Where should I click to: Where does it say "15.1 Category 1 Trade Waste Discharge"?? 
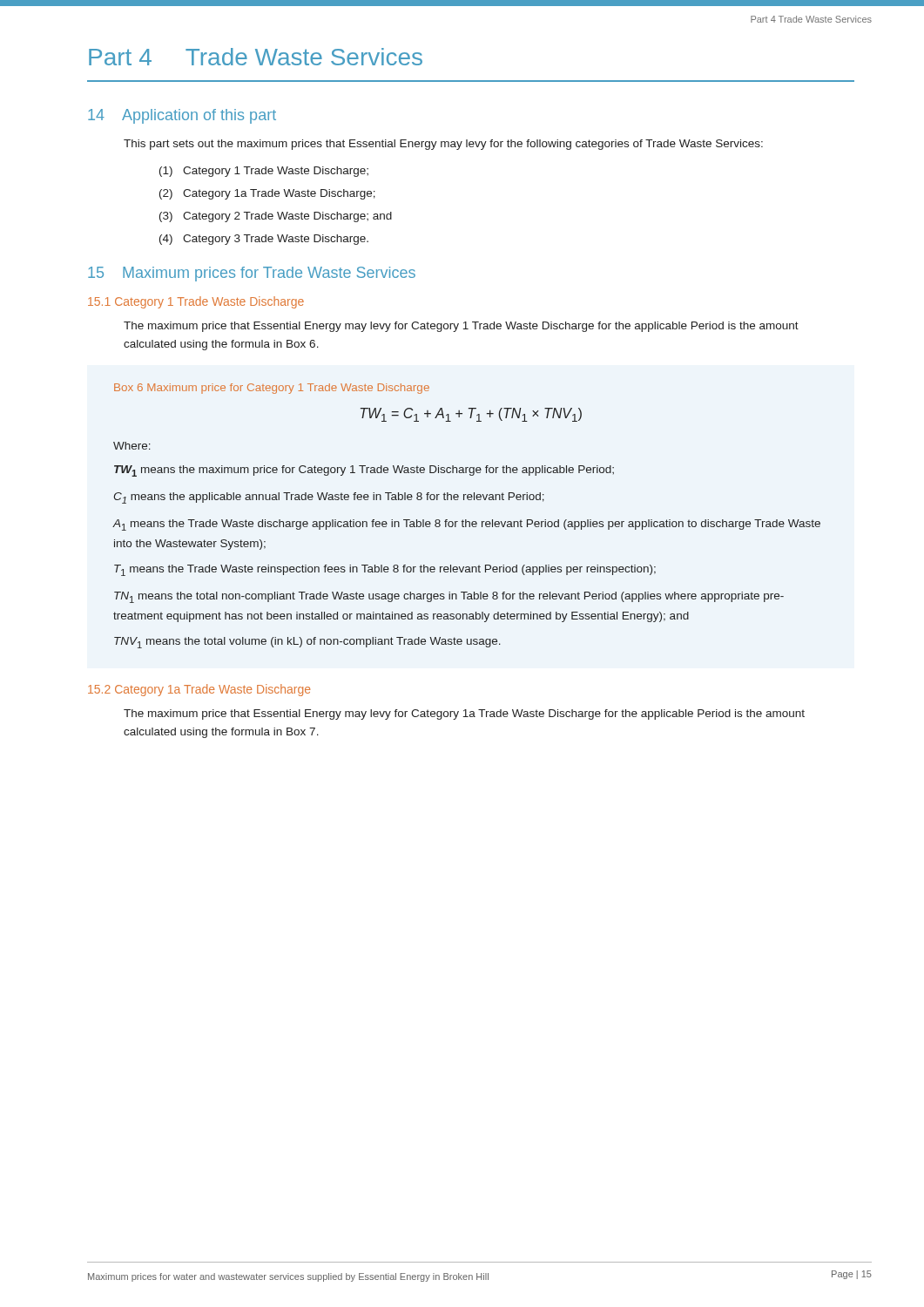pyautogui.click(x=196, y=301)
